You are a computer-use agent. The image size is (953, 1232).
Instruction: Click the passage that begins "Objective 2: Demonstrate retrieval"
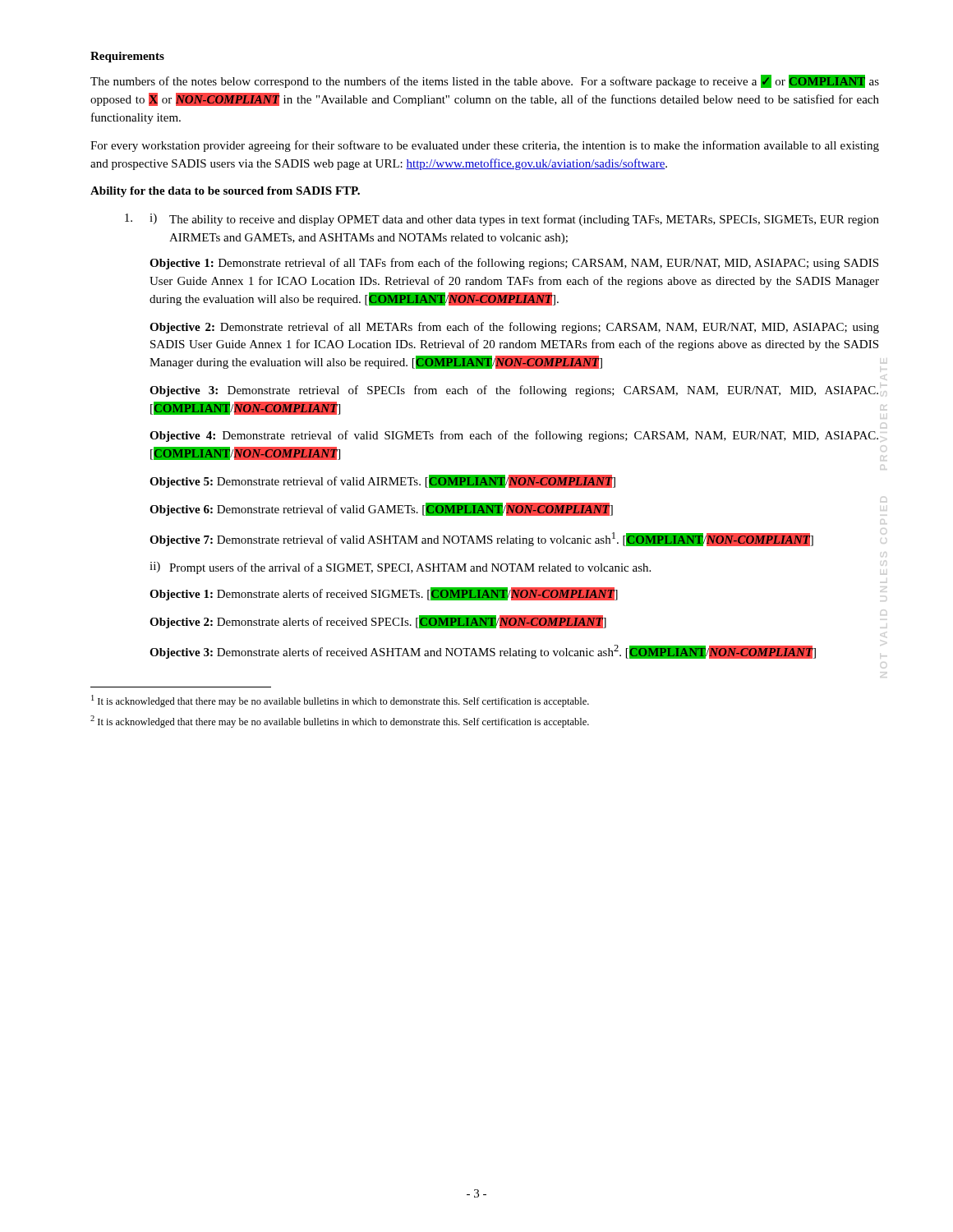(x=514, y=344)
